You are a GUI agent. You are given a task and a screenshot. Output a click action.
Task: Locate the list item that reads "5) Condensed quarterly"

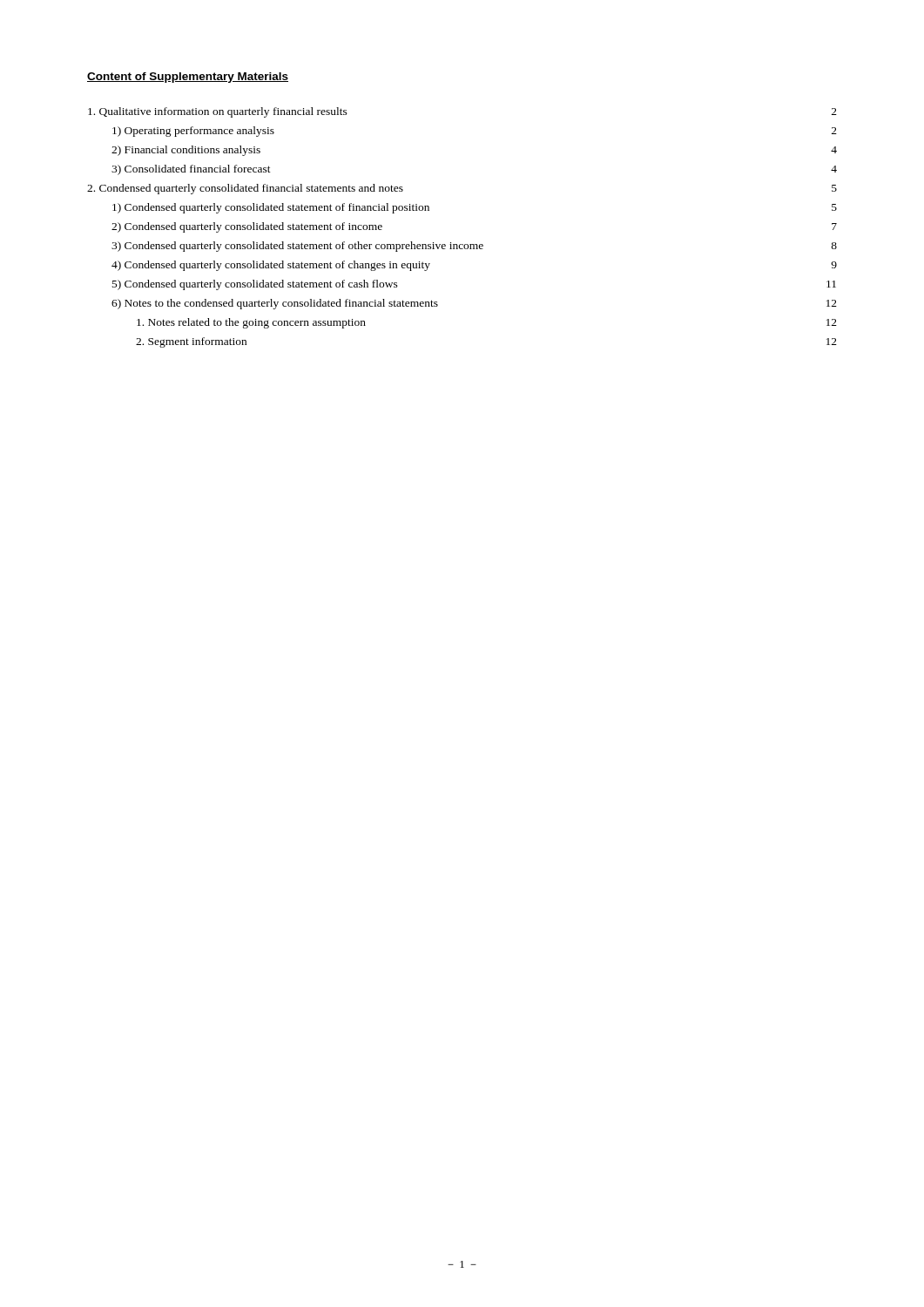click(254, 284)
